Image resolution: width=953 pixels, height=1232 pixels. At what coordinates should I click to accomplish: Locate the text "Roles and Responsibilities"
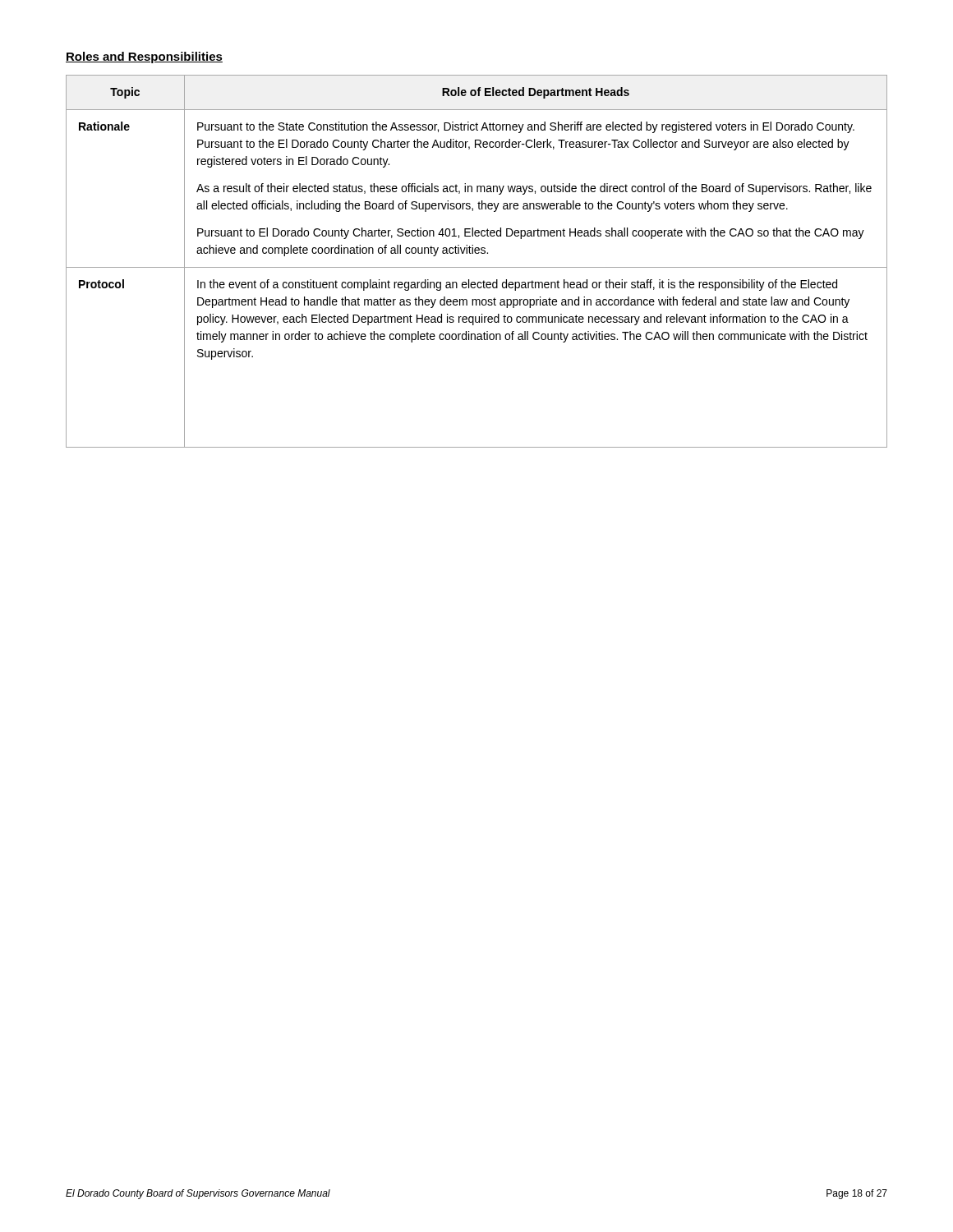click(x=144, y=56)
